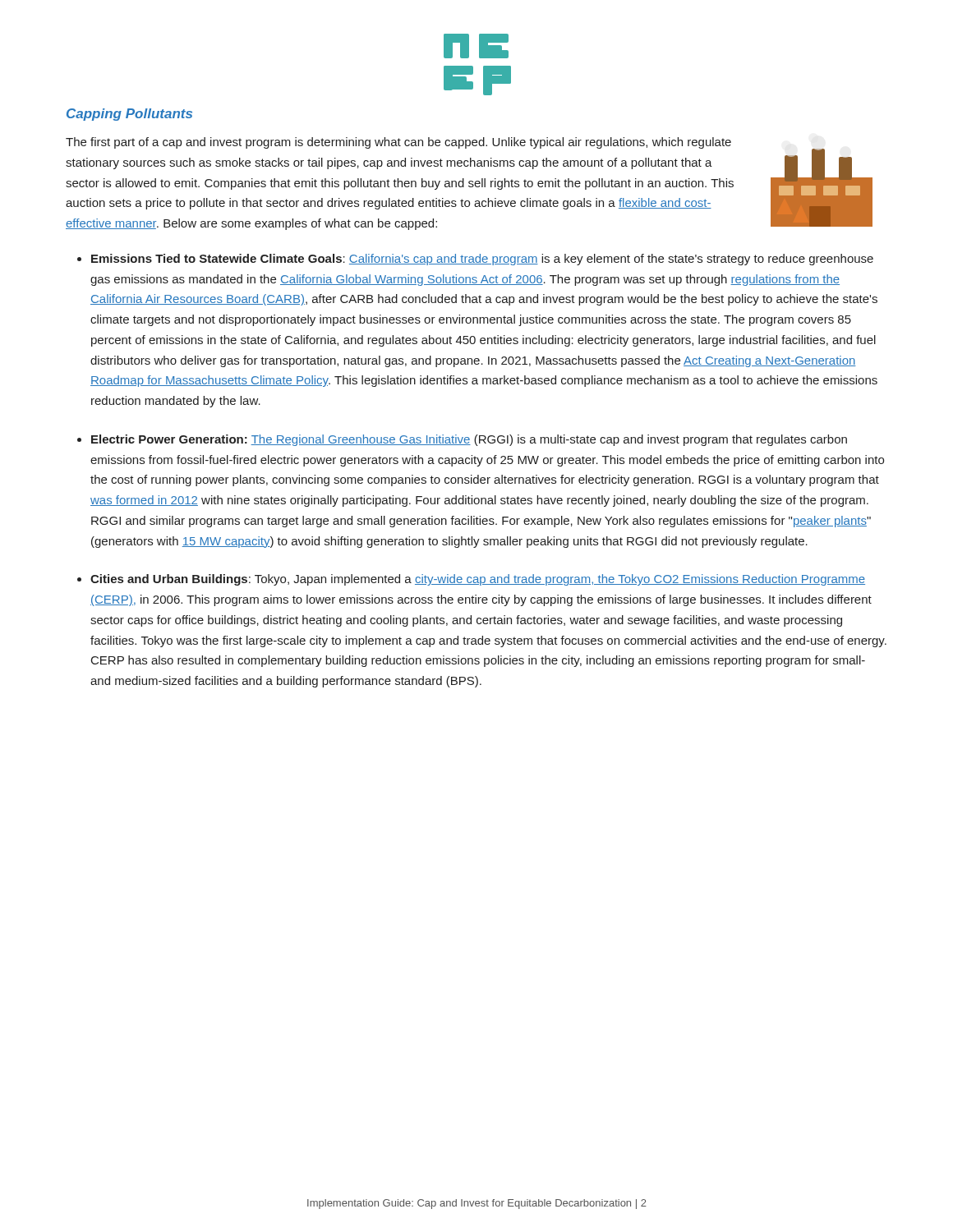Find the text block with the text "The first part of a cap"
The image size is (953, 1232).
(476, 183)
